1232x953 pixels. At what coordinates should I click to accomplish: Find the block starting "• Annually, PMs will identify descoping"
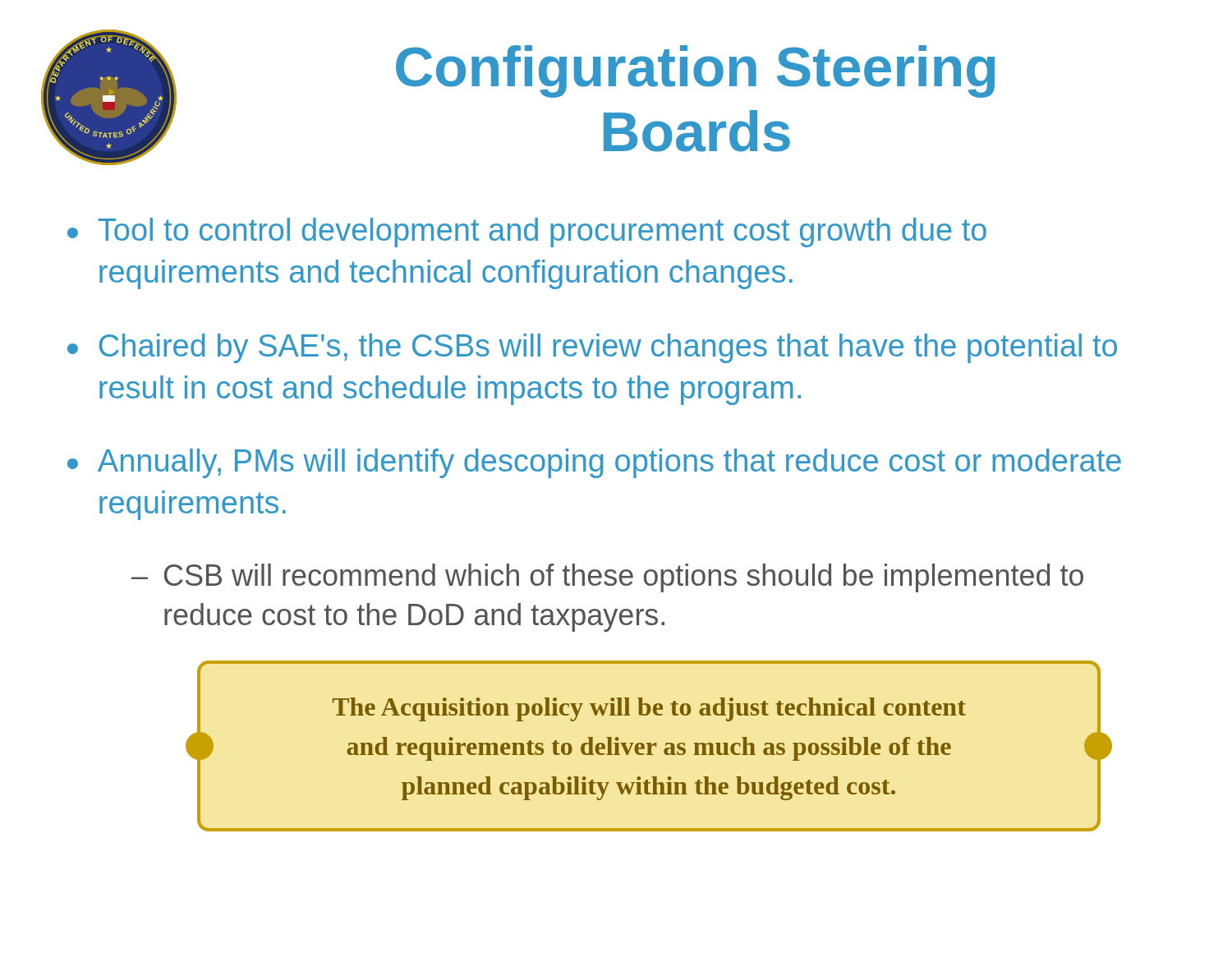coord(616,483)
